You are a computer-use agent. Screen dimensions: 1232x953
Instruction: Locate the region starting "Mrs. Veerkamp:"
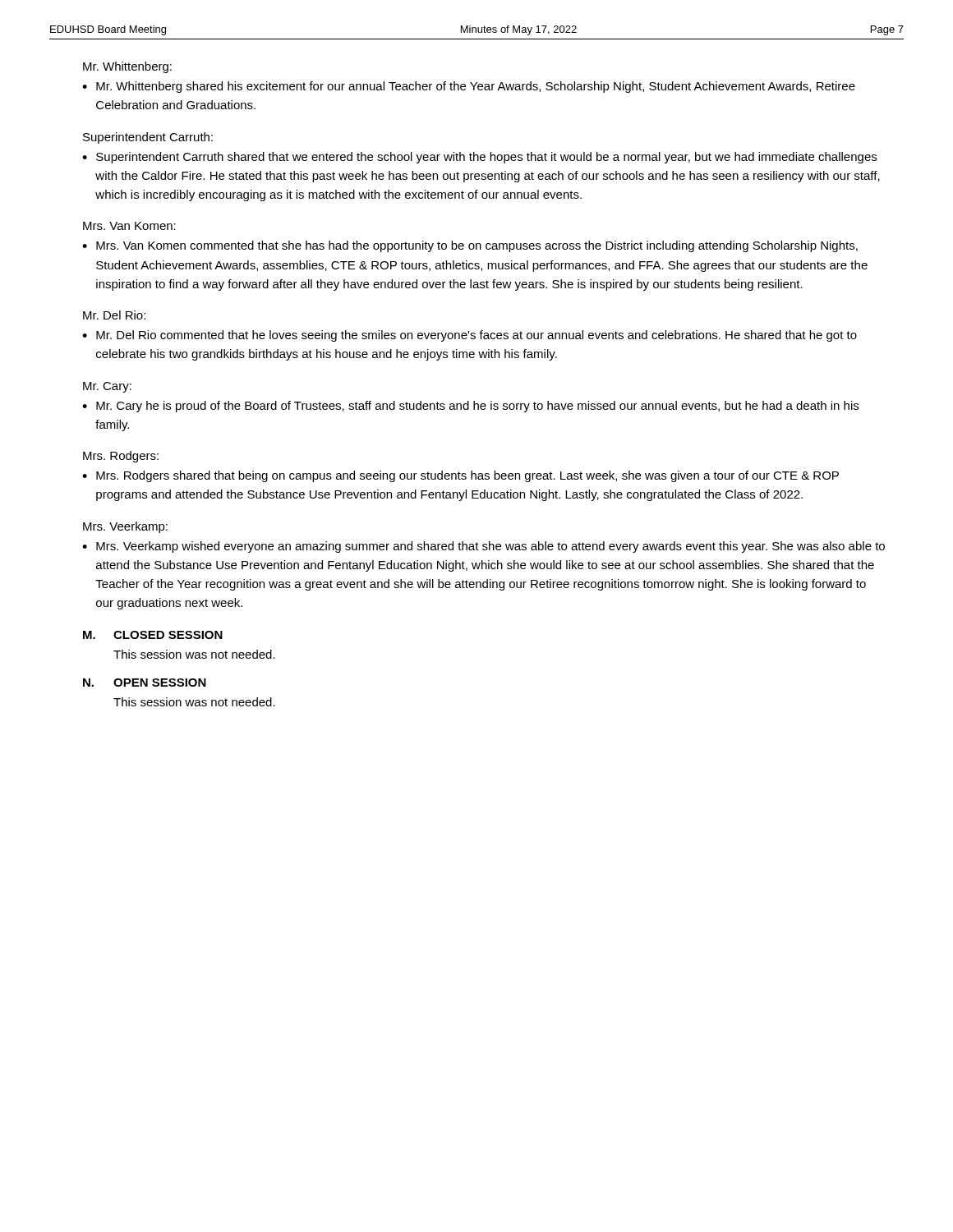click(125, 526)
